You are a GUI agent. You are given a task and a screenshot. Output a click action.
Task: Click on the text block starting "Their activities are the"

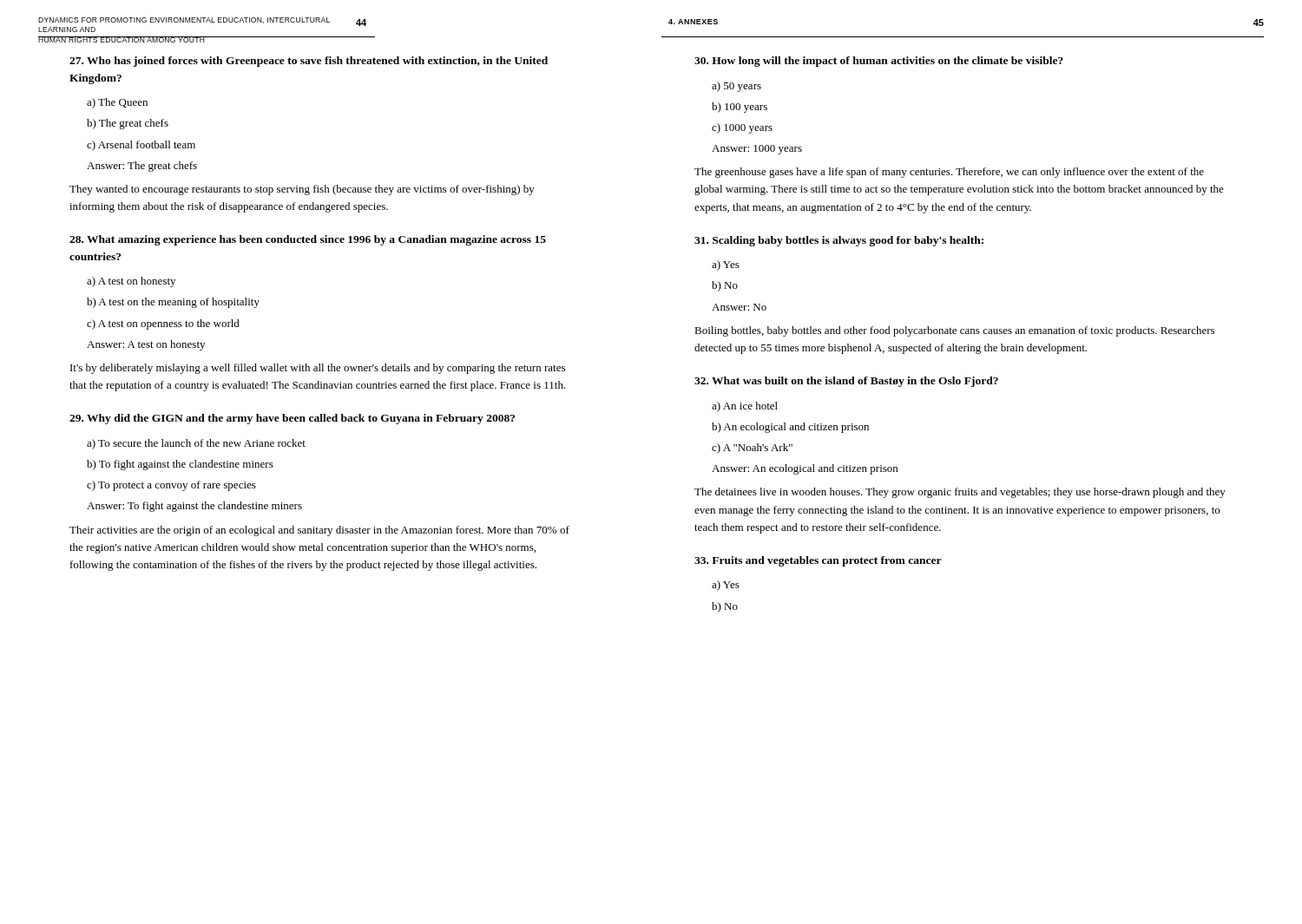pyautogui.click(x=319, y=547)
